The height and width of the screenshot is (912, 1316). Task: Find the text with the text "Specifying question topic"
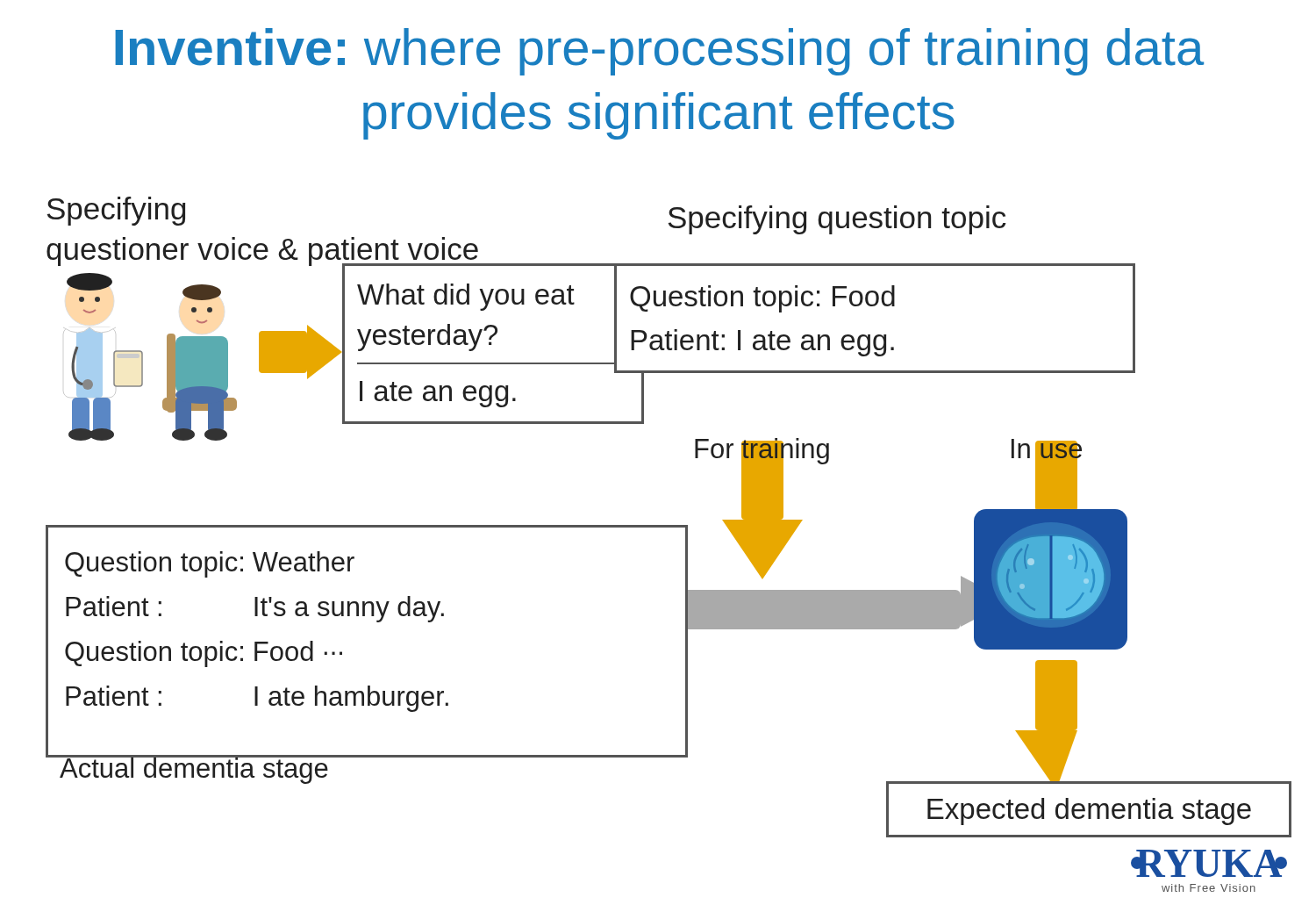(837, 217)
